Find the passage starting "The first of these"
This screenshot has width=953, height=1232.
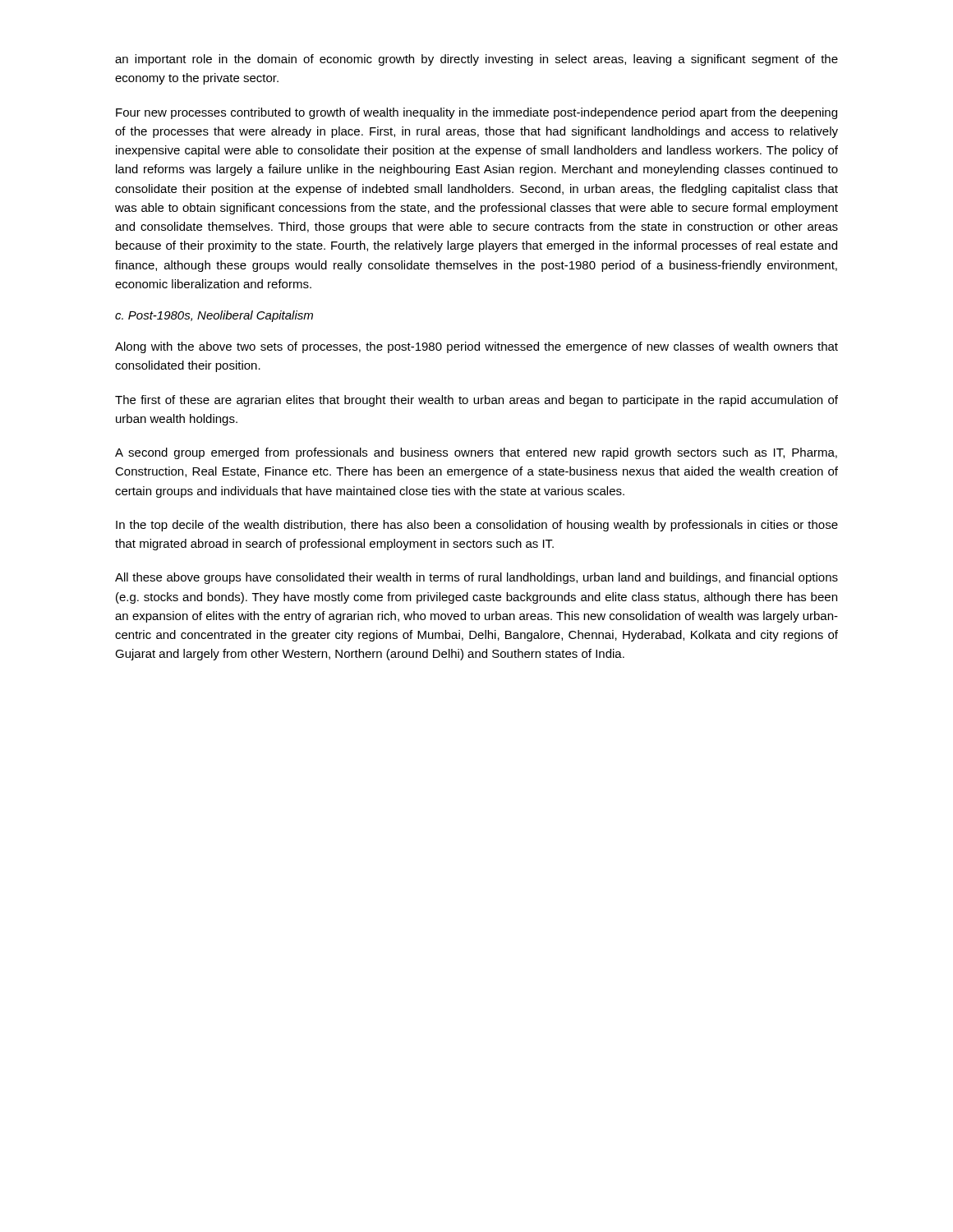[x=476, y=409]
